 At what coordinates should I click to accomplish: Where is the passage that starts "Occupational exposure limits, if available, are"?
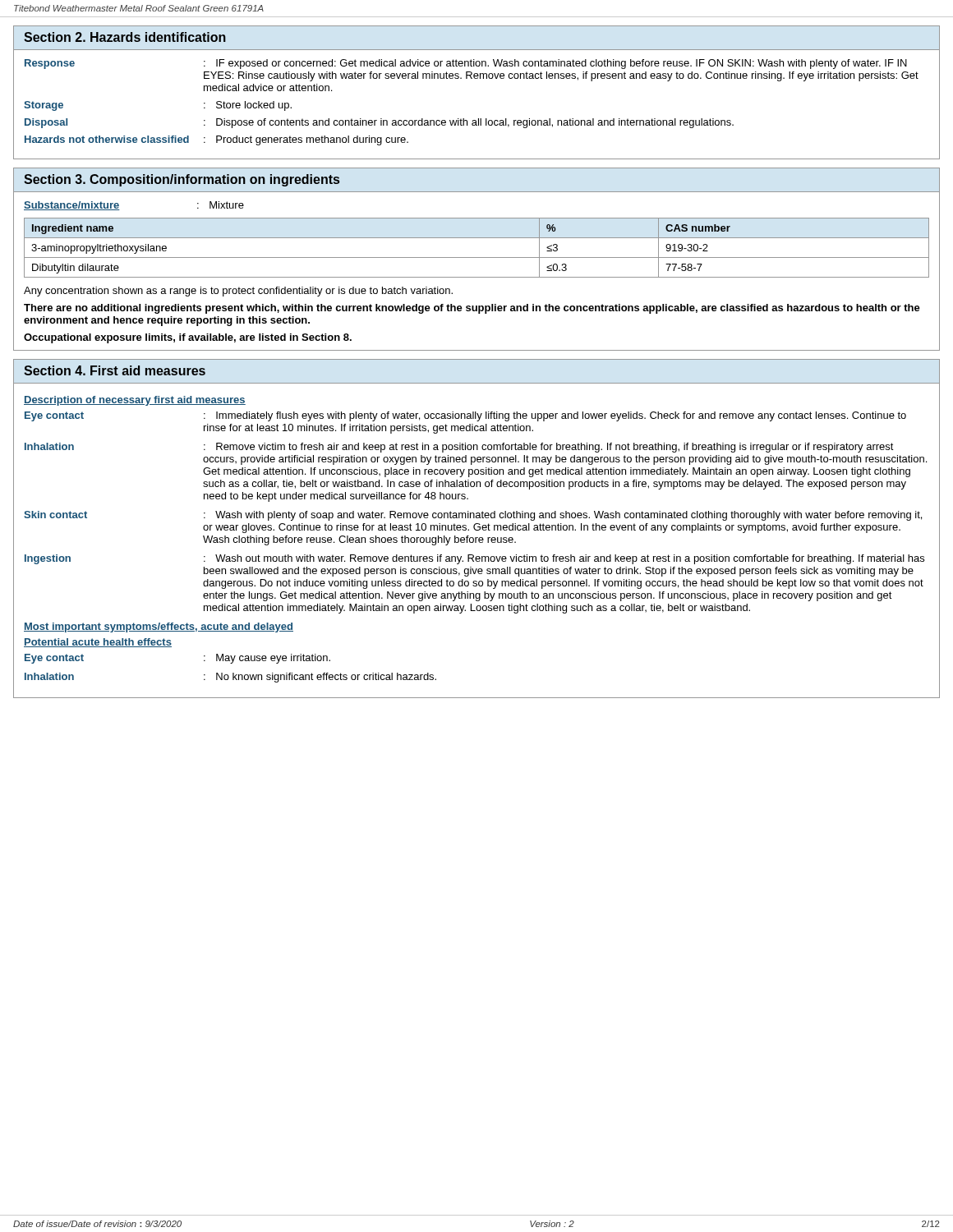click(x=188, y=337)
